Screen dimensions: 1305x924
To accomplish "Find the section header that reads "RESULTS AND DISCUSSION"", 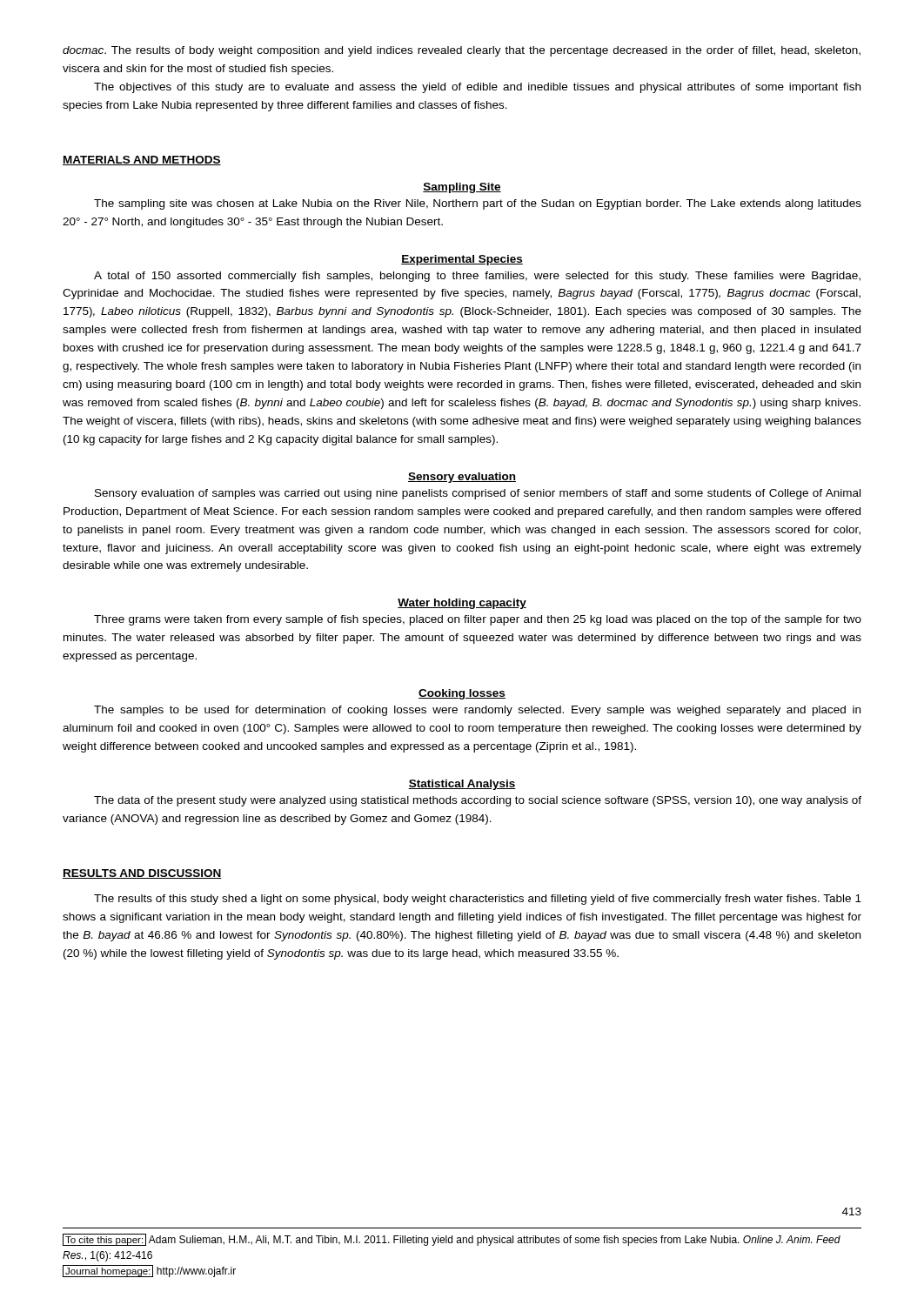I will [x=142, y=873].
